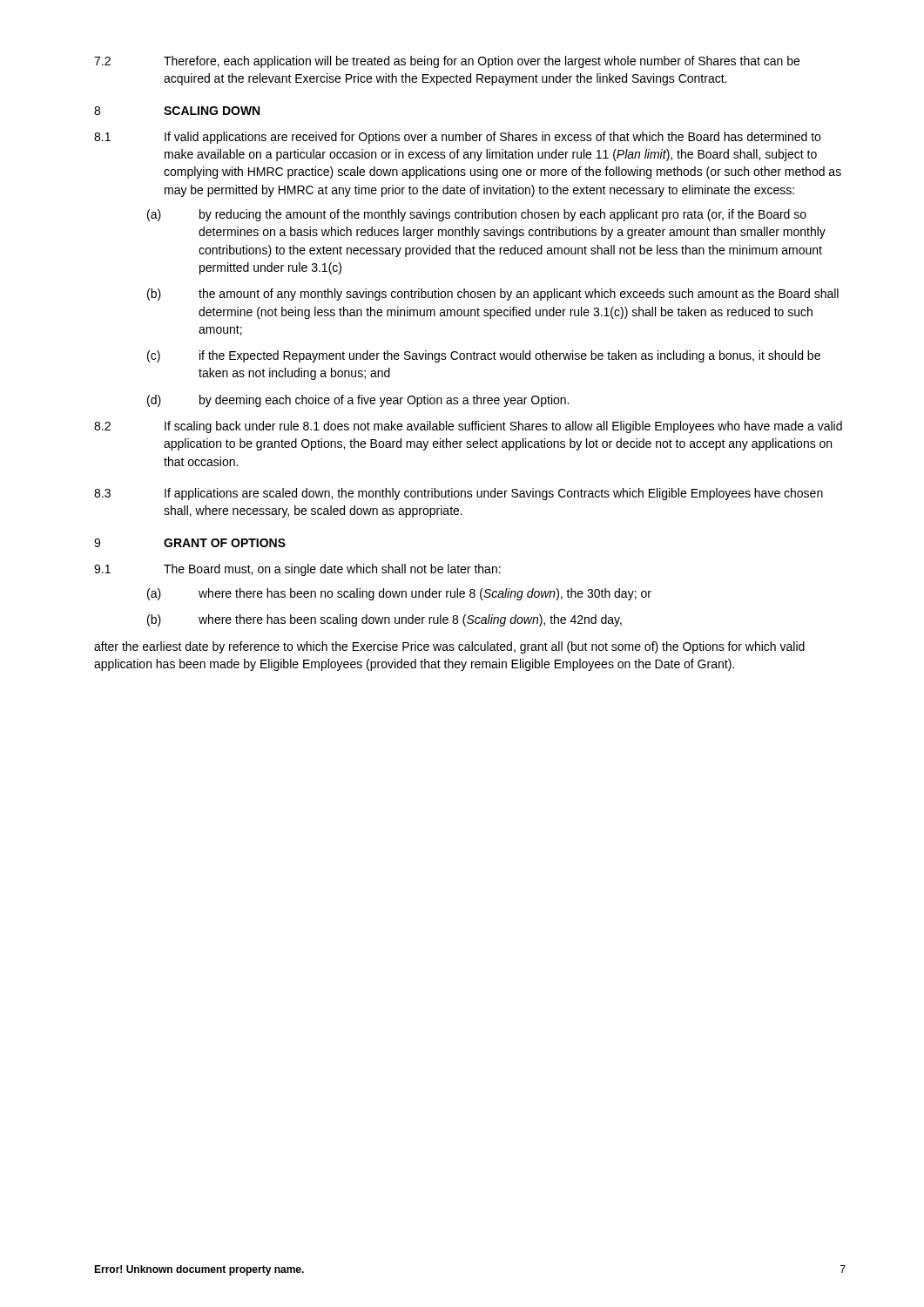Click on the block starting "(a) by reducing the amount"
This screenshot has height=1307, width=924.
[496, 241]
